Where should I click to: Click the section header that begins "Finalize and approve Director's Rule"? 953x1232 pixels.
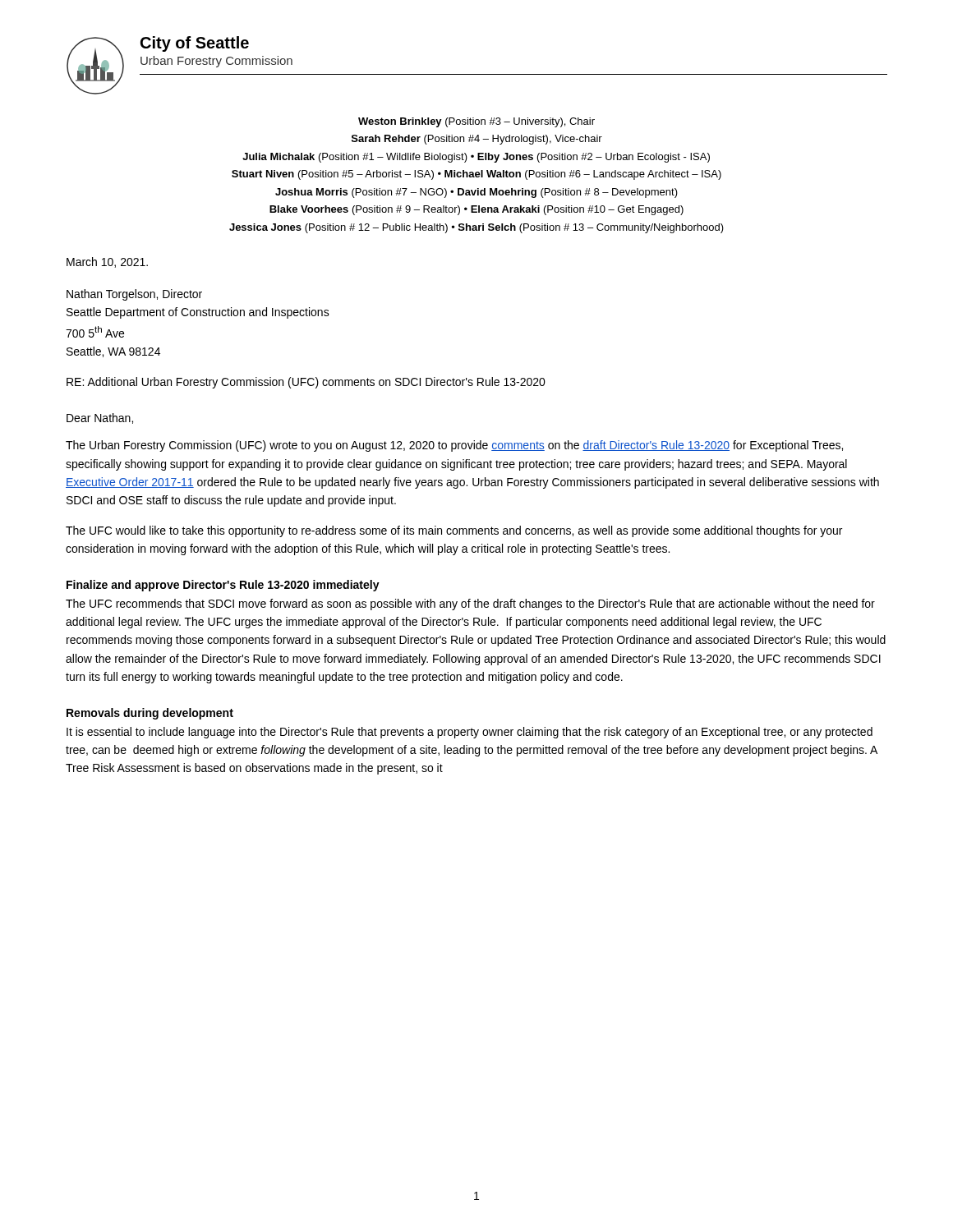(222, 585)
